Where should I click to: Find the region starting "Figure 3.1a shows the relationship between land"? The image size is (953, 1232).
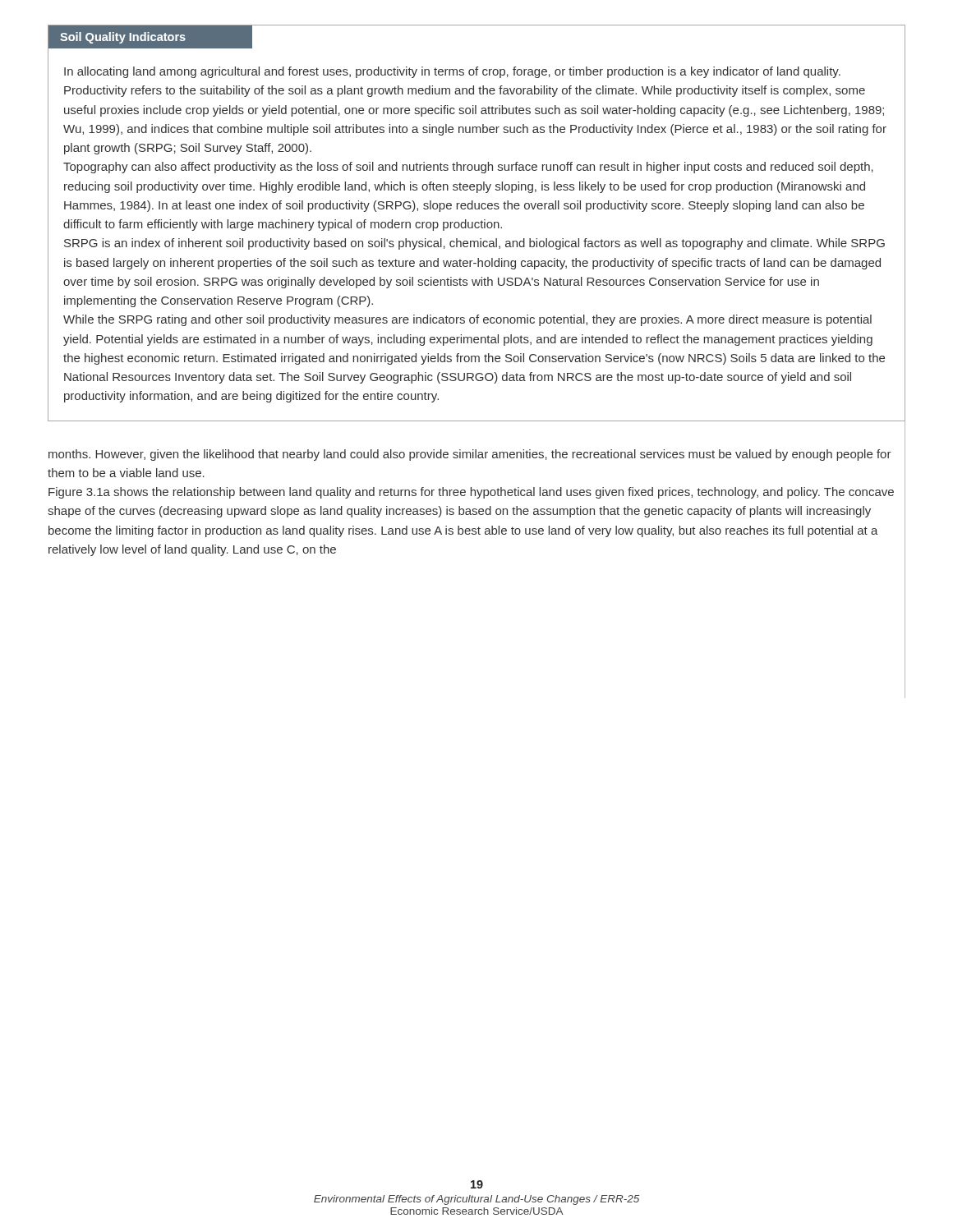(476, 520)
